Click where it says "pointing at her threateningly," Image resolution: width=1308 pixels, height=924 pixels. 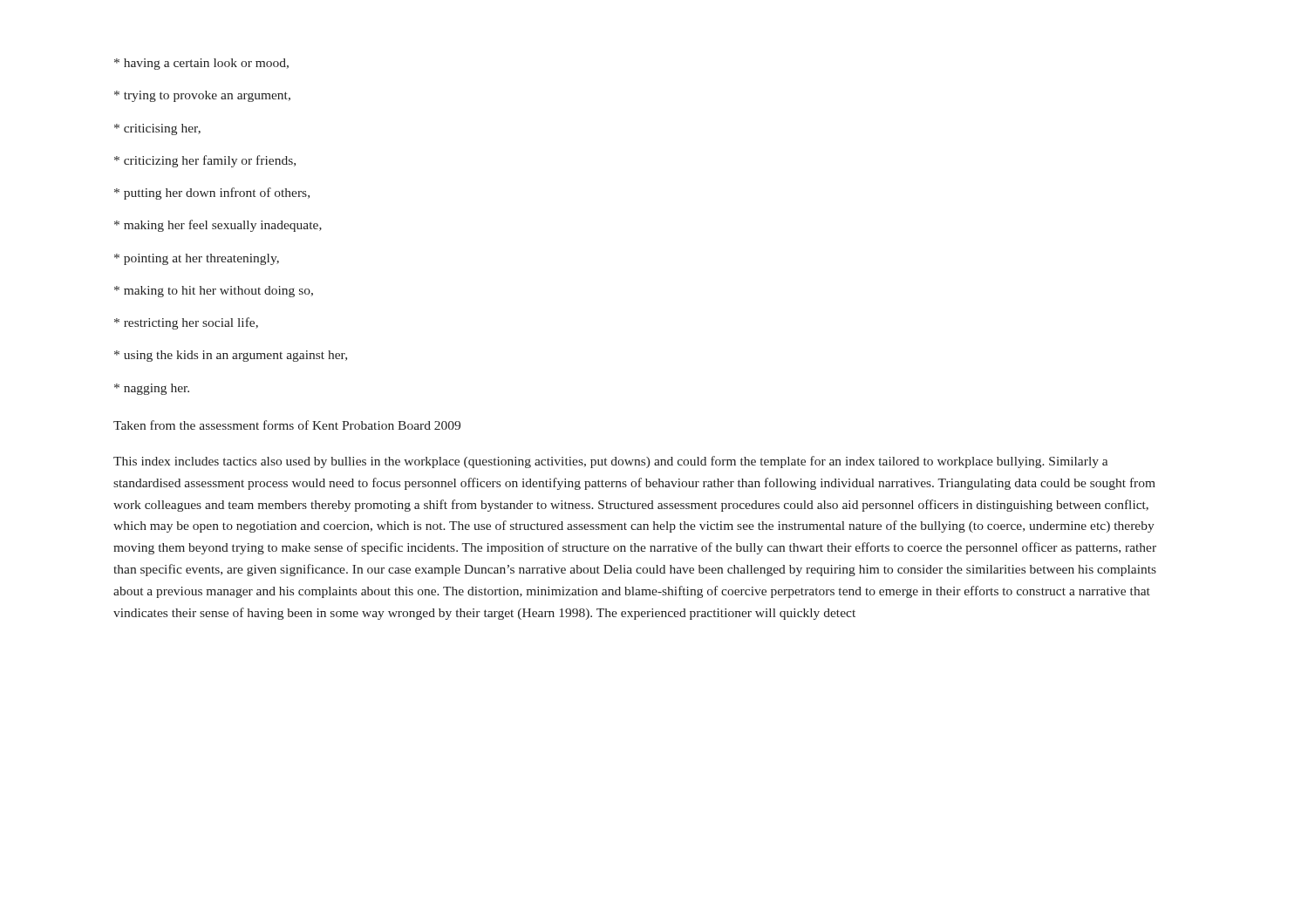[196, 257]
